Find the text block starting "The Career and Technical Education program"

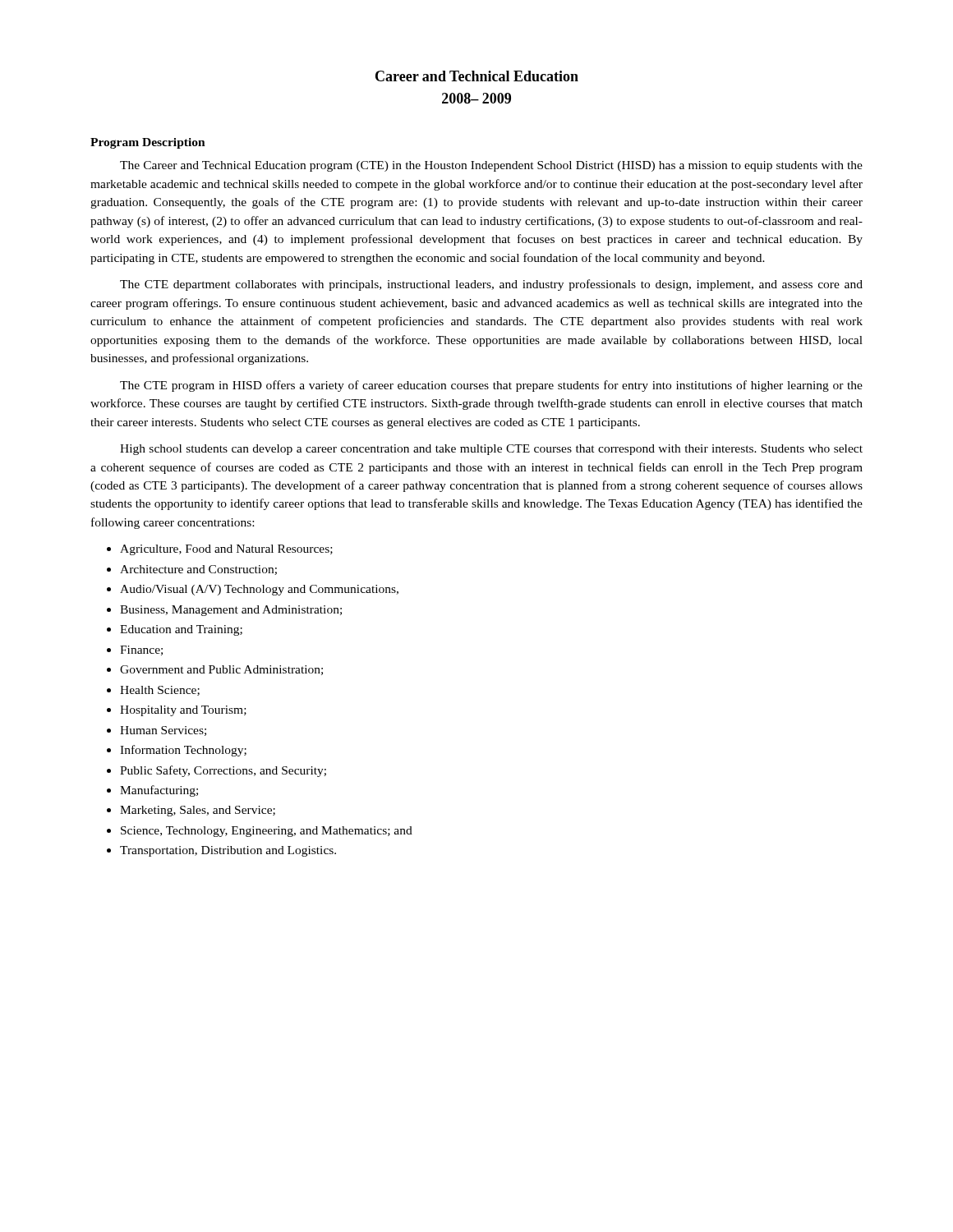(476, 211)
